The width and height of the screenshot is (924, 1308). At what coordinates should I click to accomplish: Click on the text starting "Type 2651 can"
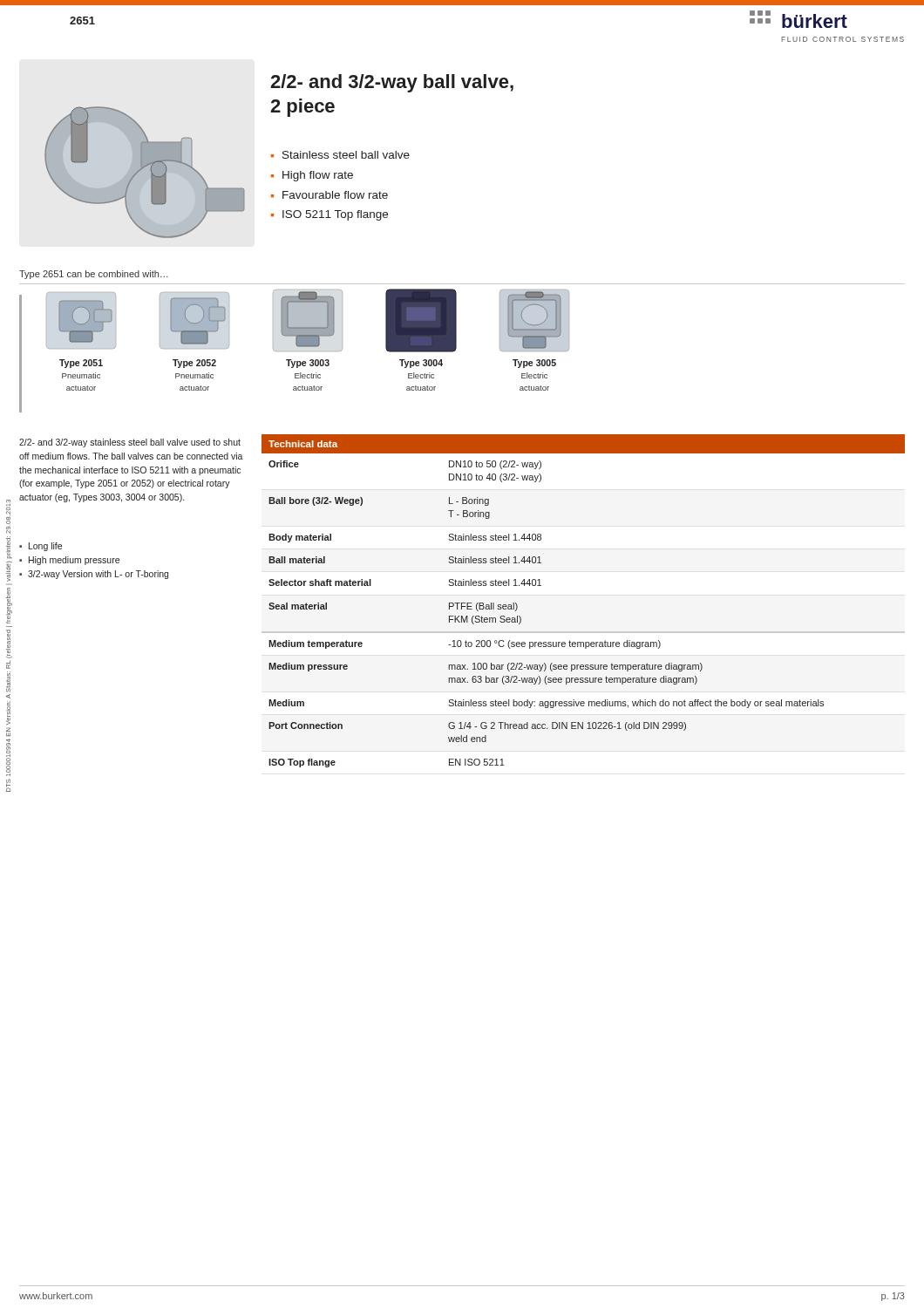pyautogui.click(x=94, y=274)
